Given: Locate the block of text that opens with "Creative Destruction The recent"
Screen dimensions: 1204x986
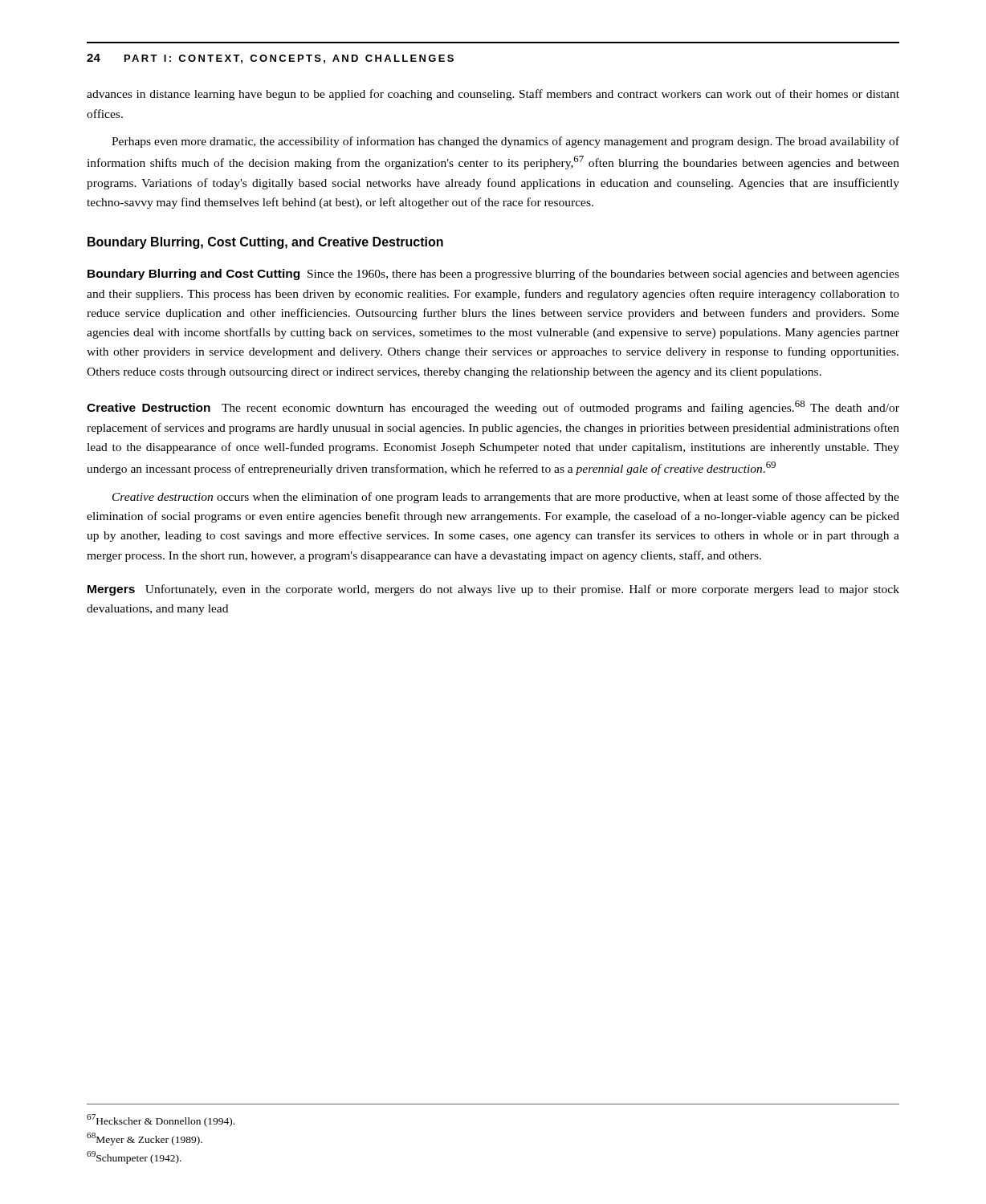Looking at the screenshot, I should click(x=493, y=437).
